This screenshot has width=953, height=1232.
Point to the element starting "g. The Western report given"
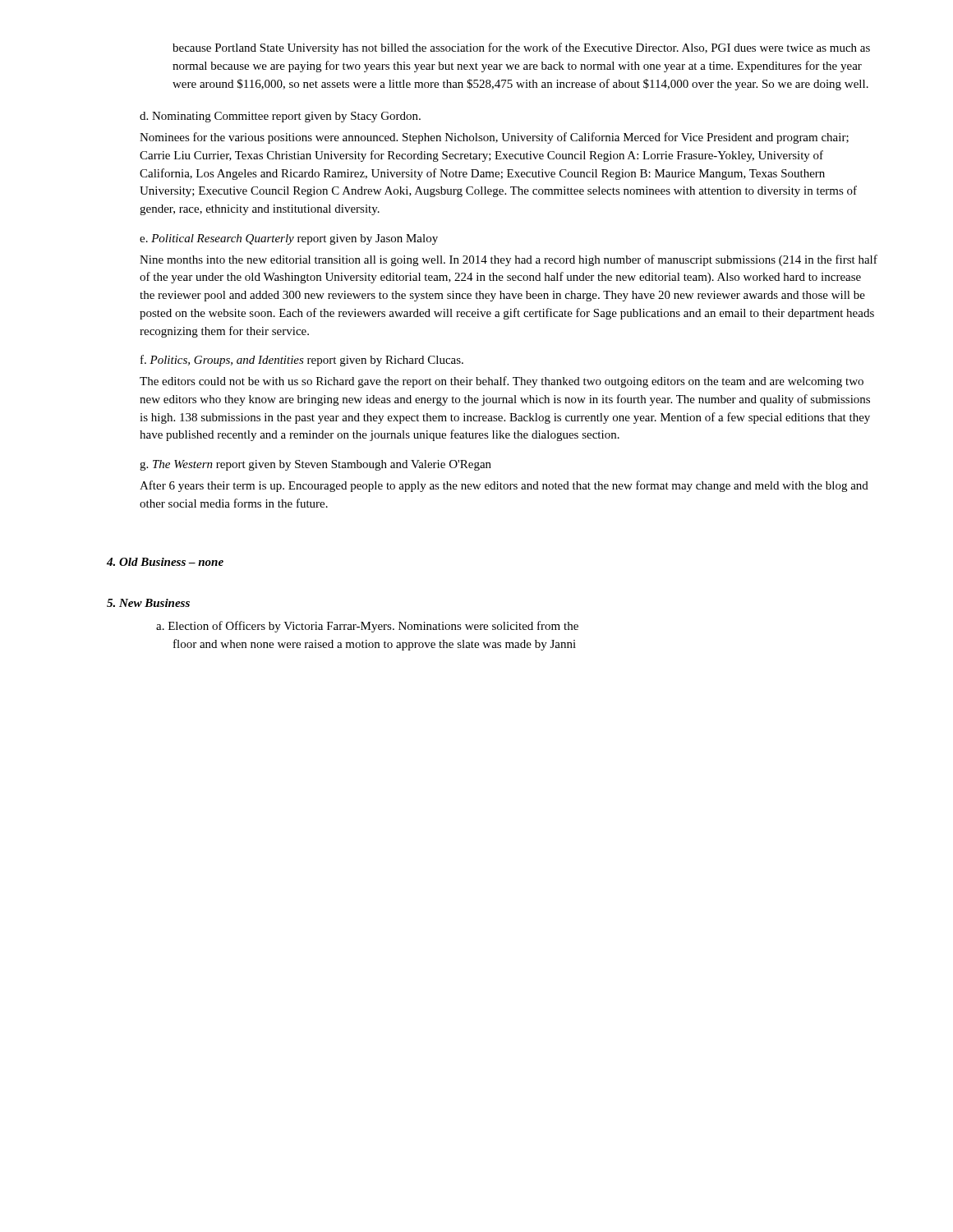click(509, 484)
